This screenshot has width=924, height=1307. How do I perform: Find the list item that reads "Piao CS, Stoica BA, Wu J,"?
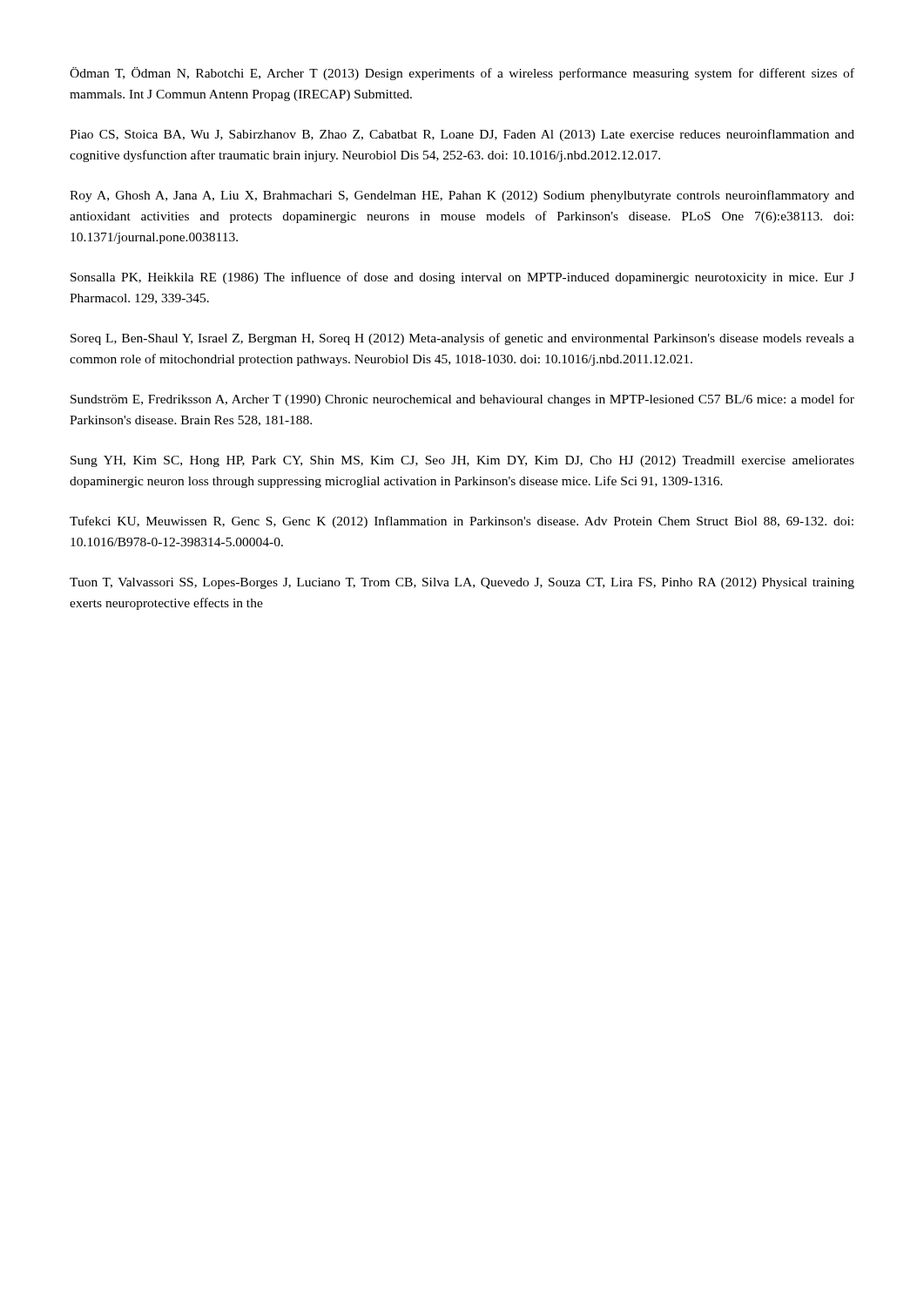tap(462, 144)
